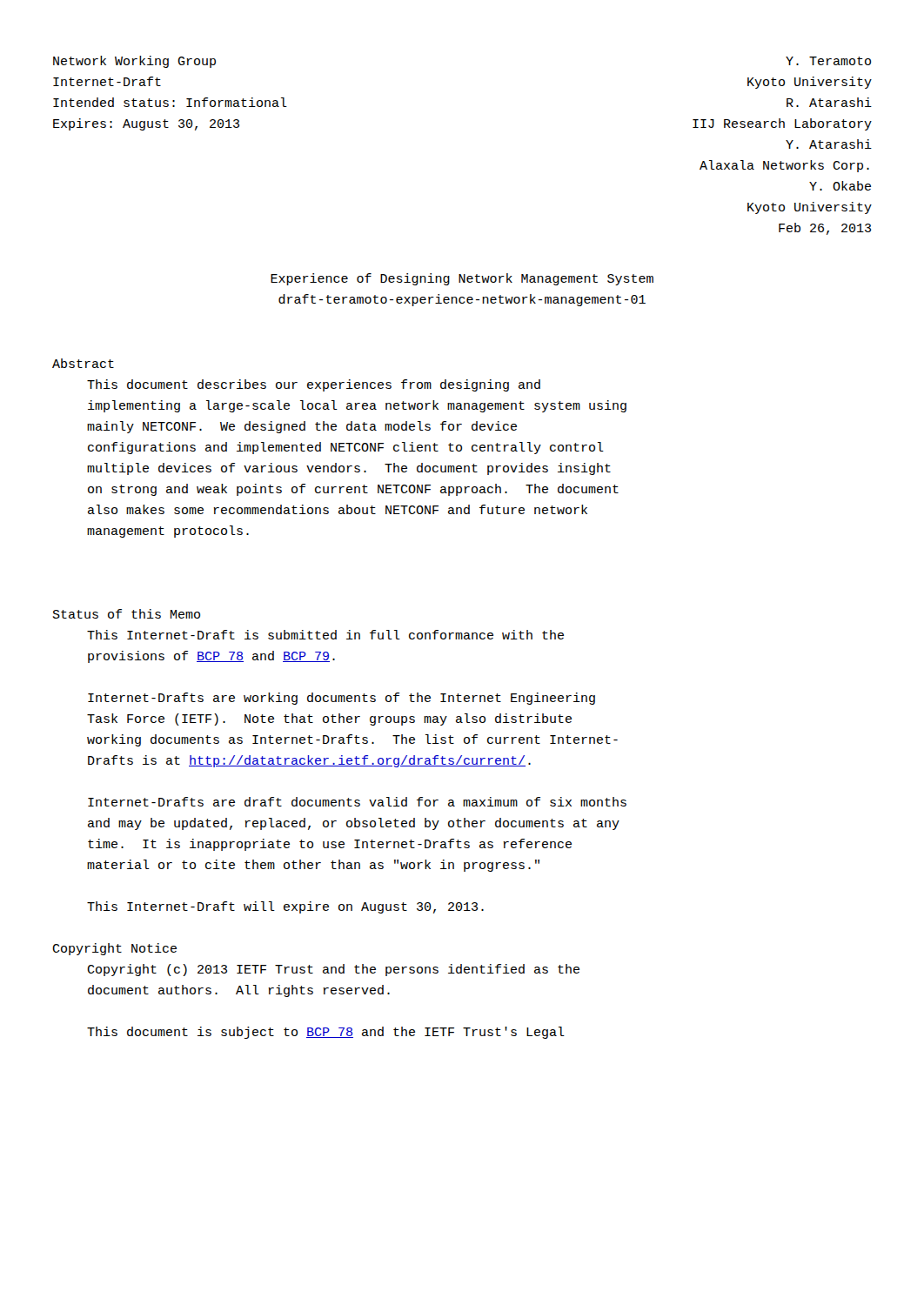Viewport: 924px width, 1305px height.
Task: Find the text block with the text "This document is subject to BCP 78"
Action: click(x=326, y=1033)
